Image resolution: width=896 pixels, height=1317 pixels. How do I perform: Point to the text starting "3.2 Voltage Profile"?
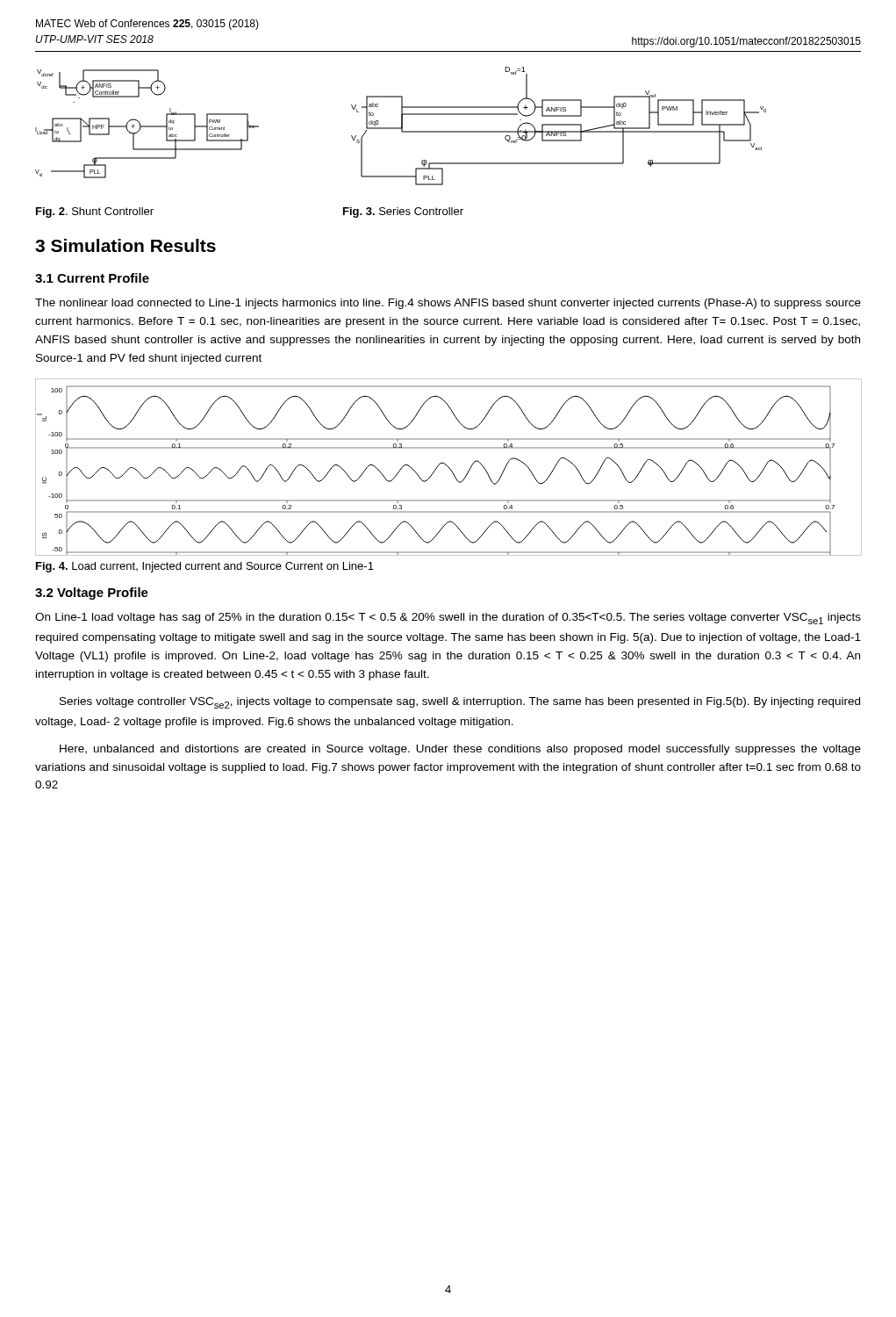92,592
